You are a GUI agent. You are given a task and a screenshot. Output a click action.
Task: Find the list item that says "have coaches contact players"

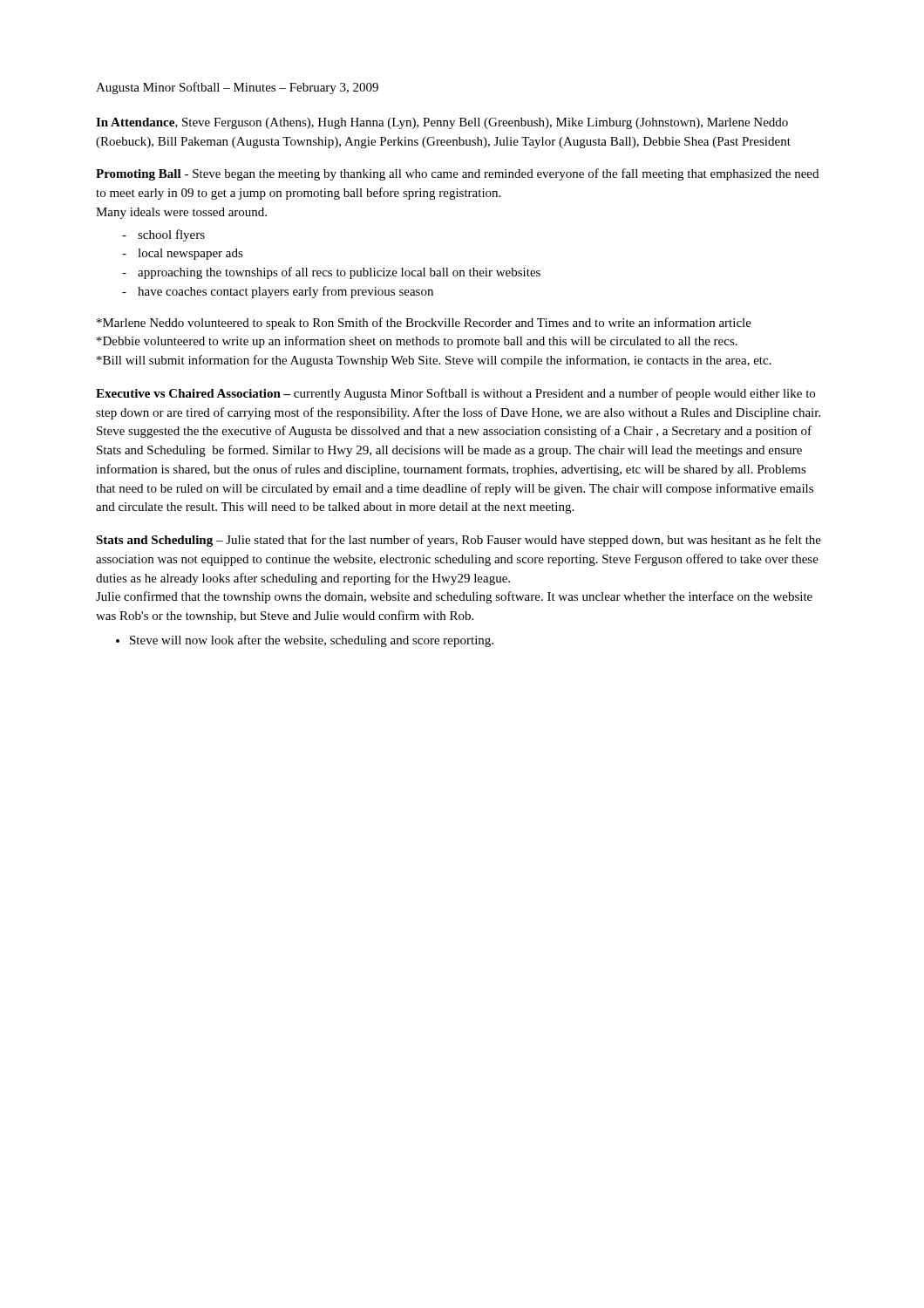tap(278, 292)
